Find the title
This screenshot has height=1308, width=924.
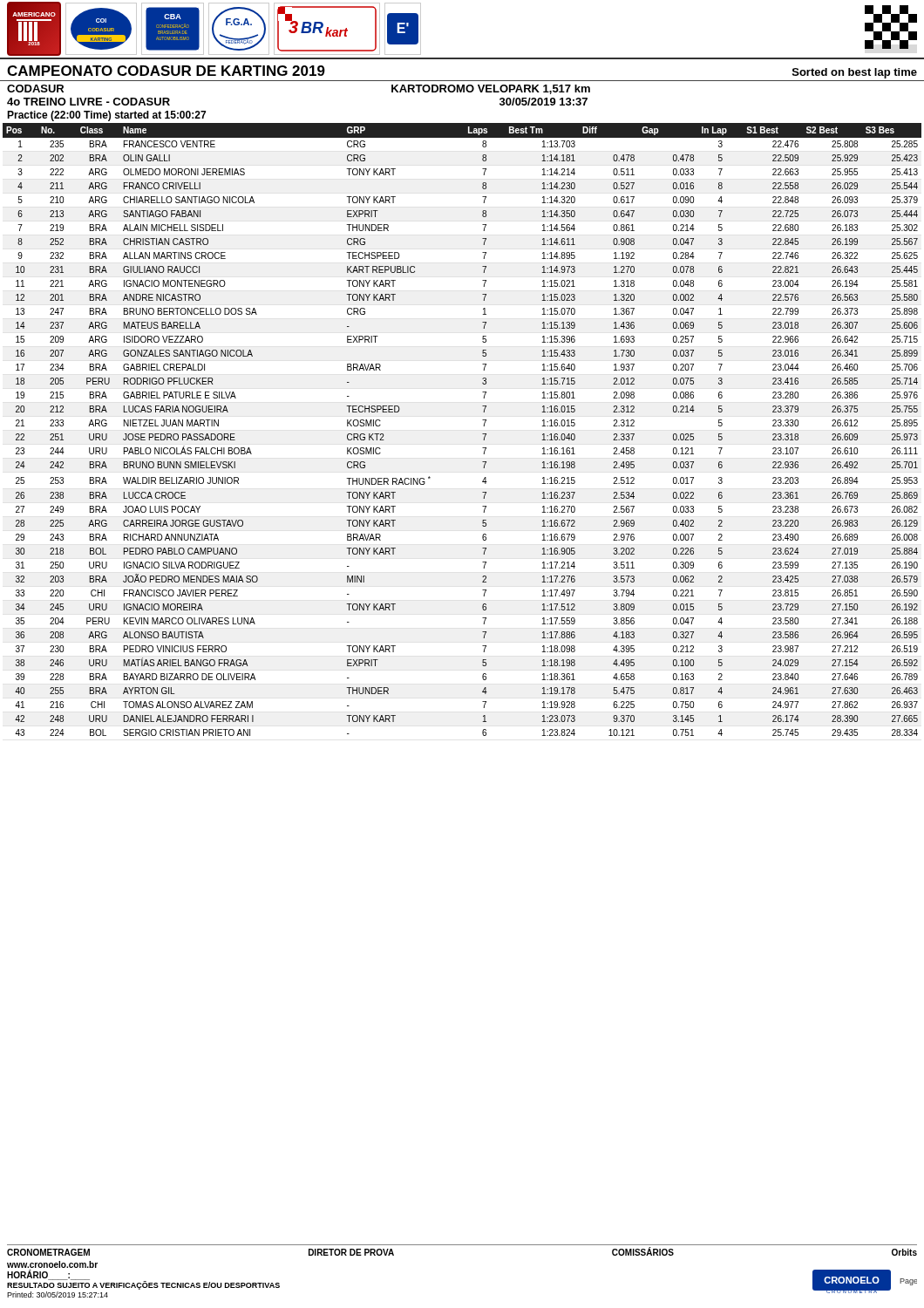point(462,71)
